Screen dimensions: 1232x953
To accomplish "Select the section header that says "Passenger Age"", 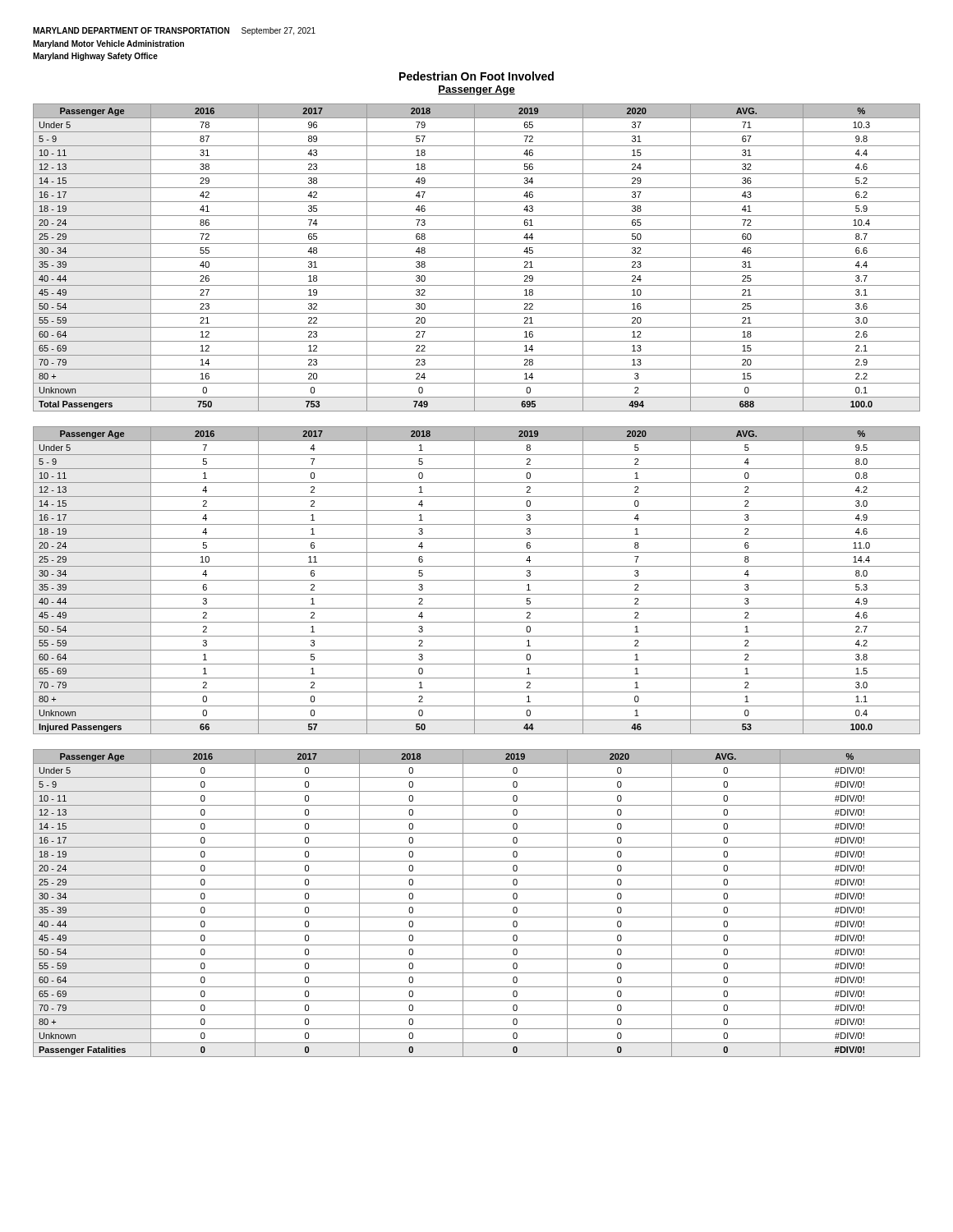I will pyautogui.click(x=476, y=89).
